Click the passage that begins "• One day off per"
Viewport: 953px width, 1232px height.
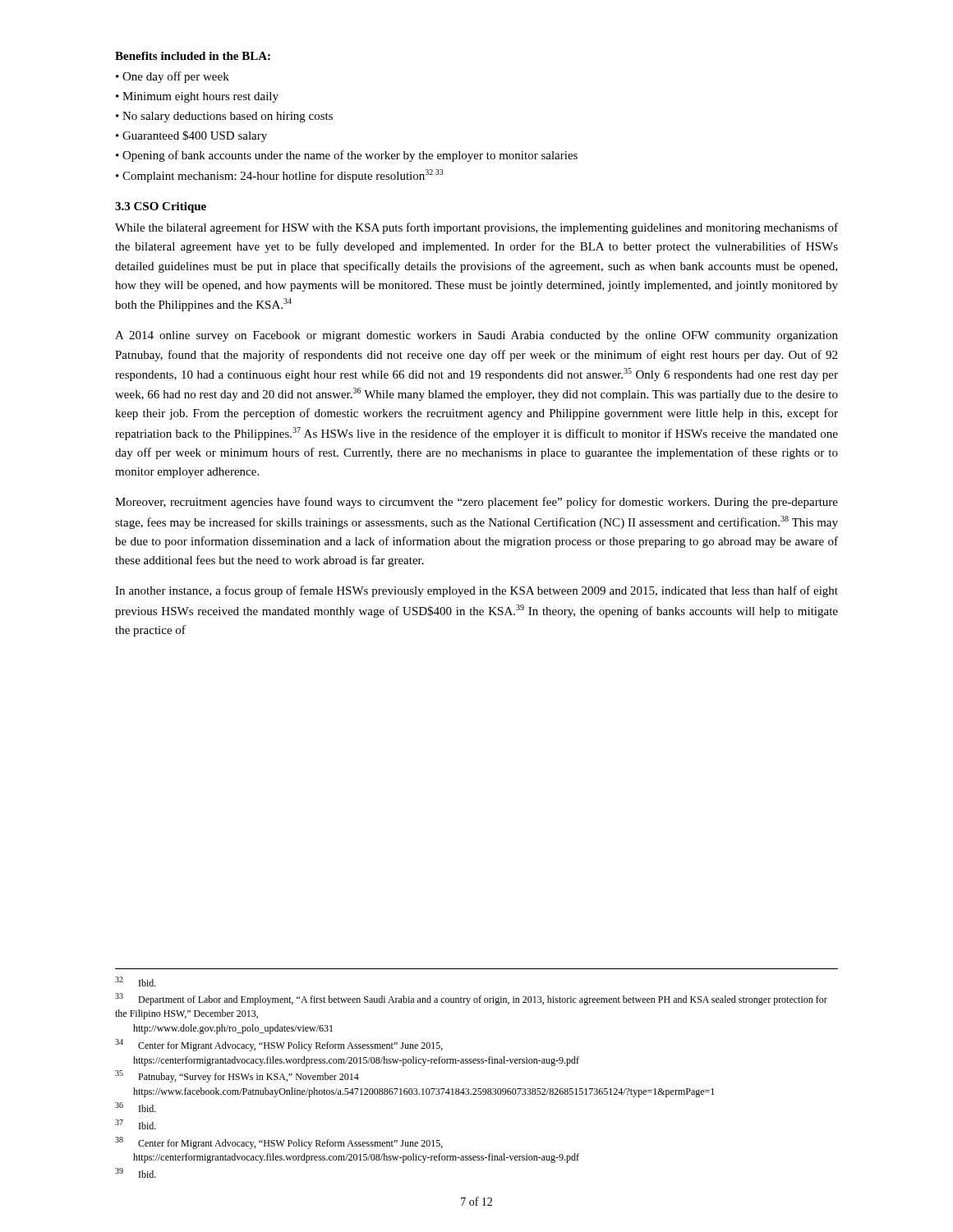(172, 76)
